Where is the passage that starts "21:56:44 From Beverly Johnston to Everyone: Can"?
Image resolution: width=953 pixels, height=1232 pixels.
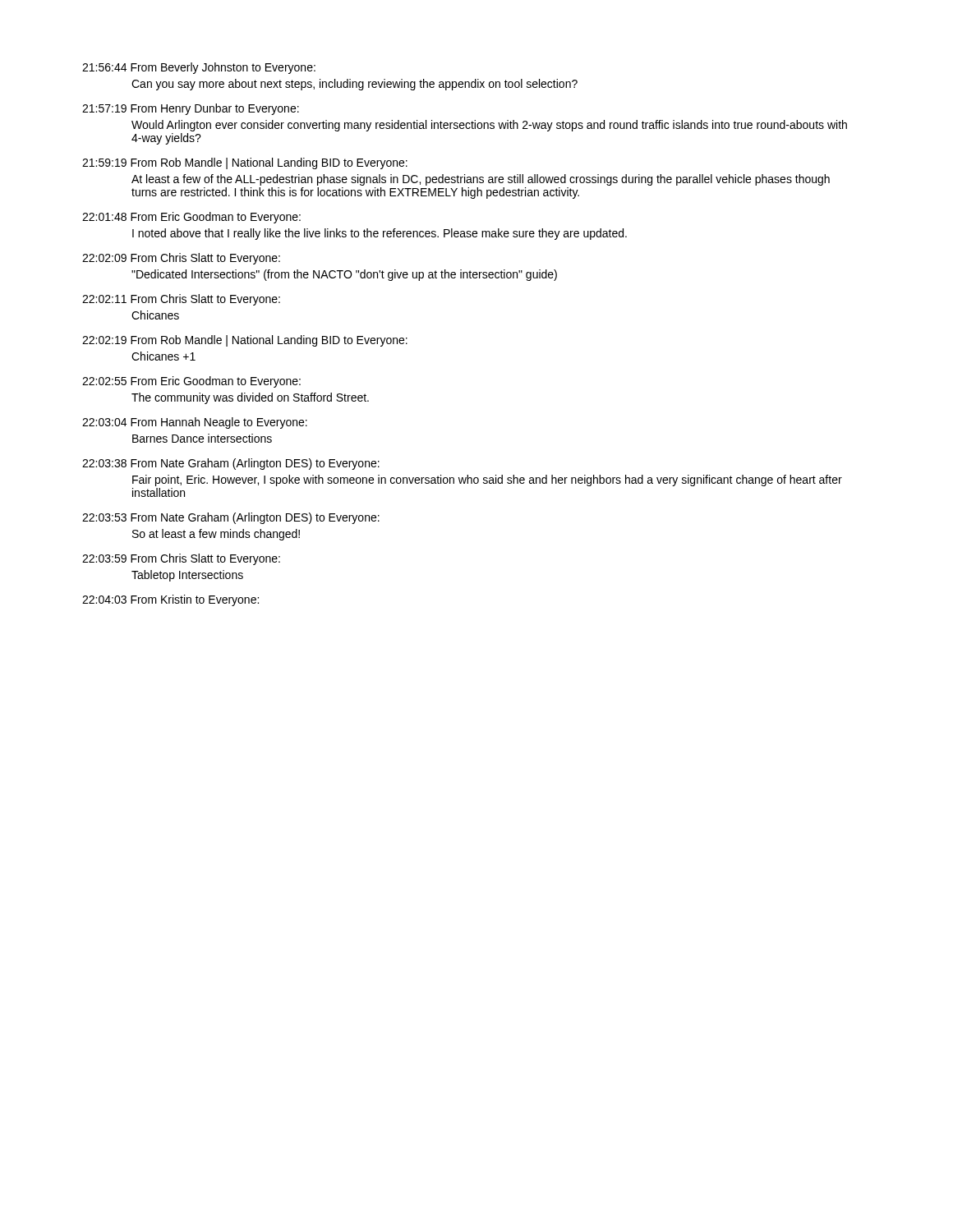468,76
